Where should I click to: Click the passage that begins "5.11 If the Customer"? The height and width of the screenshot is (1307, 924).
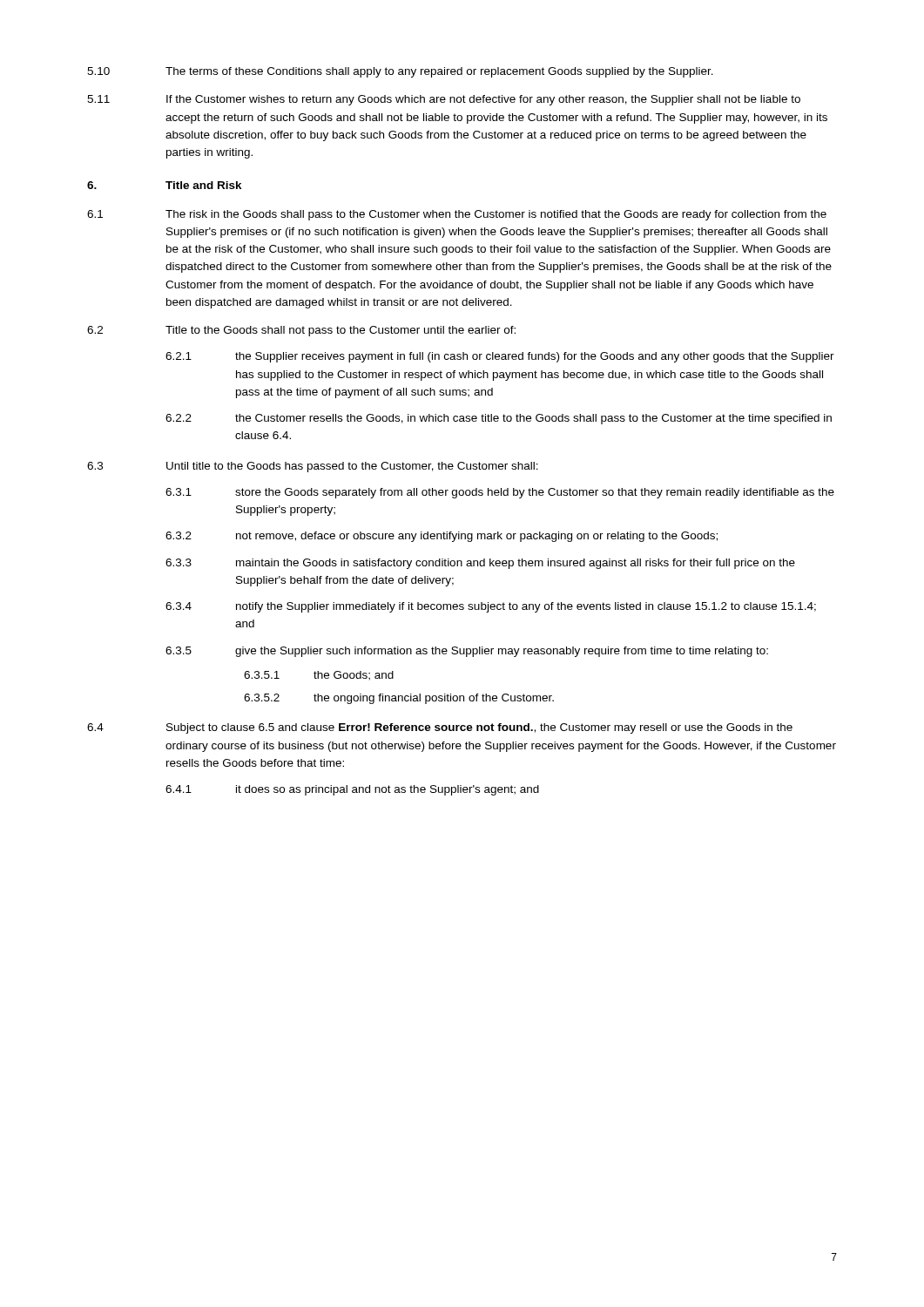462,126
